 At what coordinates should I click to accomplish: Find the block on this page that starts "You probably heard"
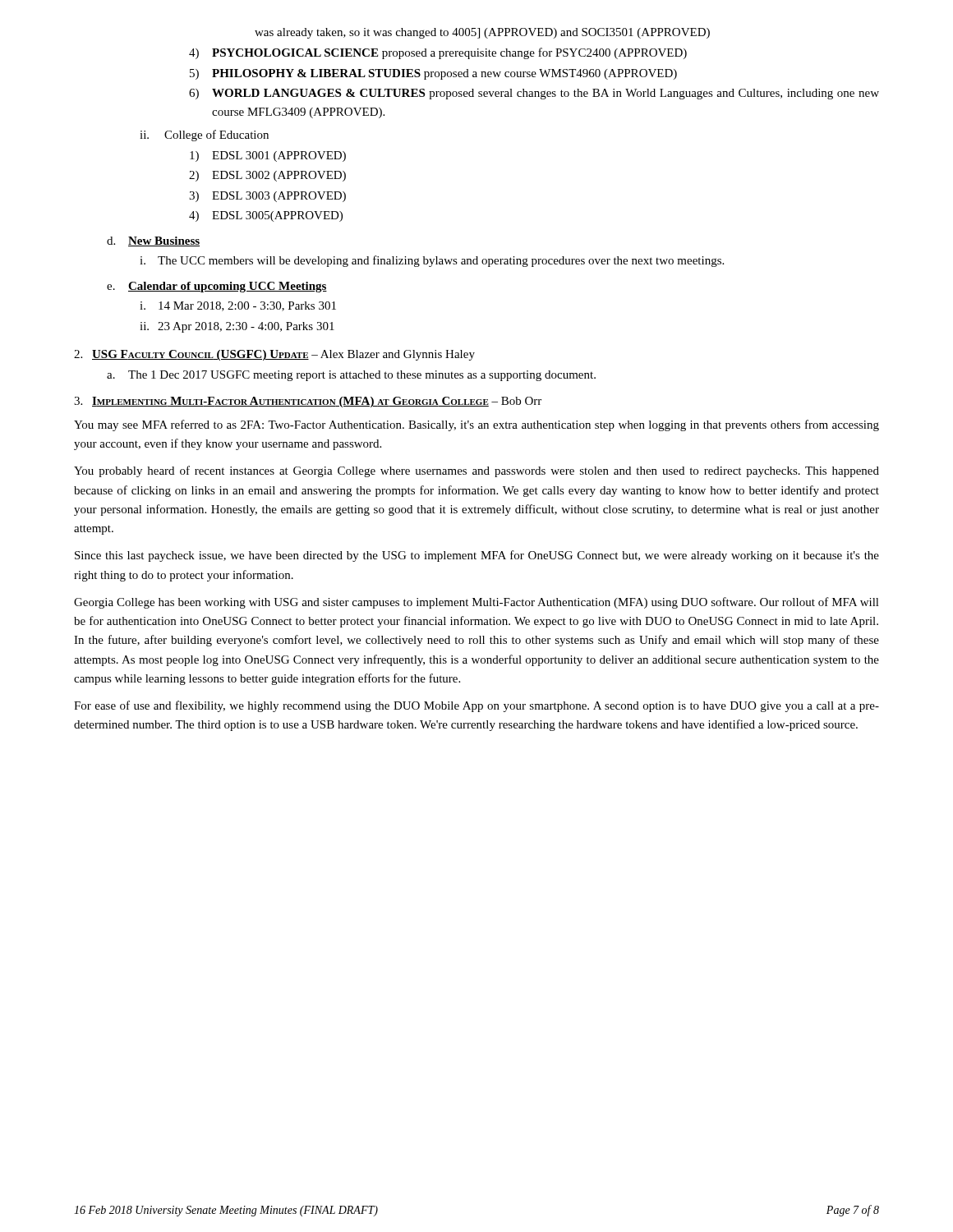(x=476, y=499)
